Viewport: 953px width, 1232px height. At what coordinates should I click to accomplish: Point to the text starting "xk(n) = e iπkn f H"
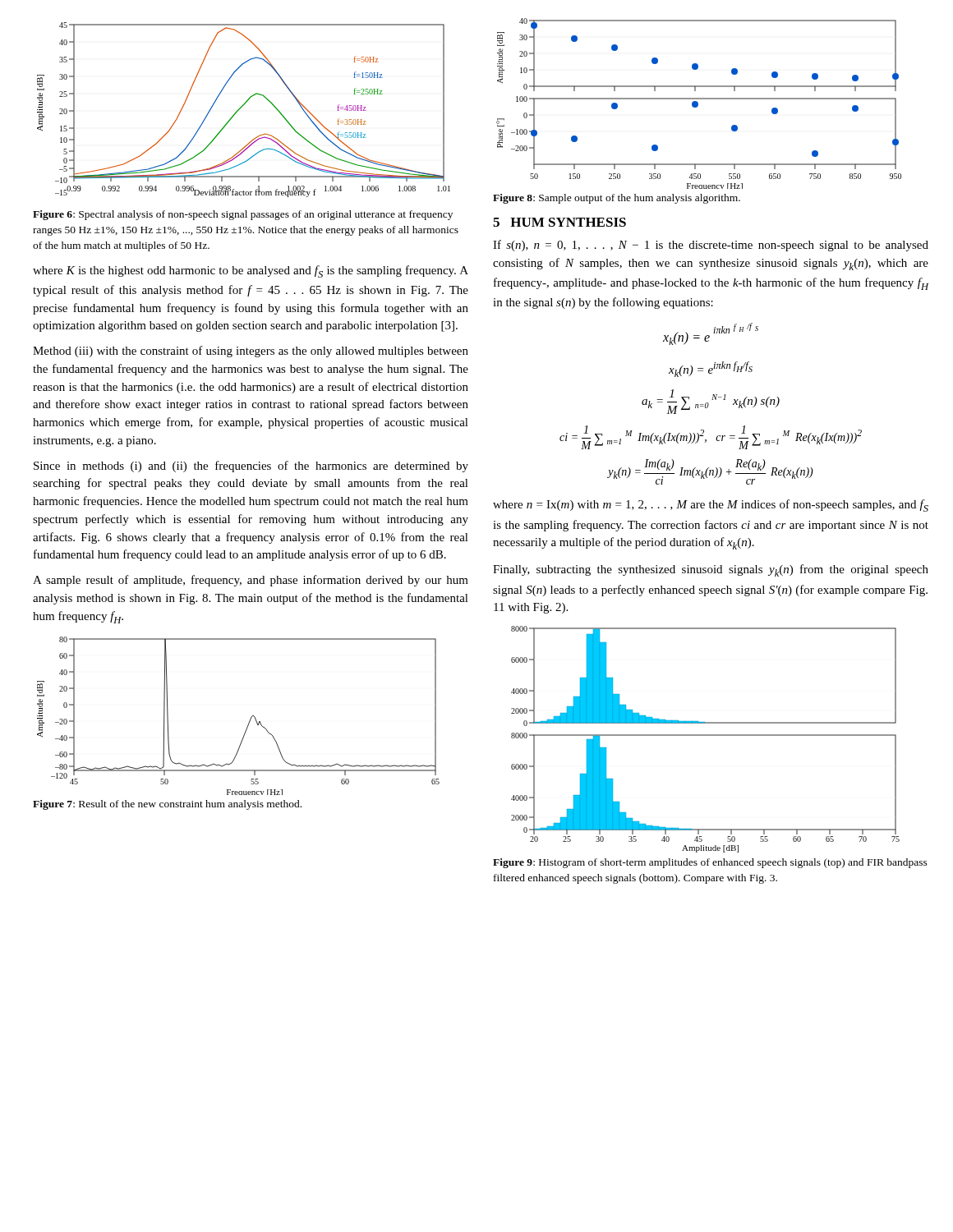click(711, 336)
